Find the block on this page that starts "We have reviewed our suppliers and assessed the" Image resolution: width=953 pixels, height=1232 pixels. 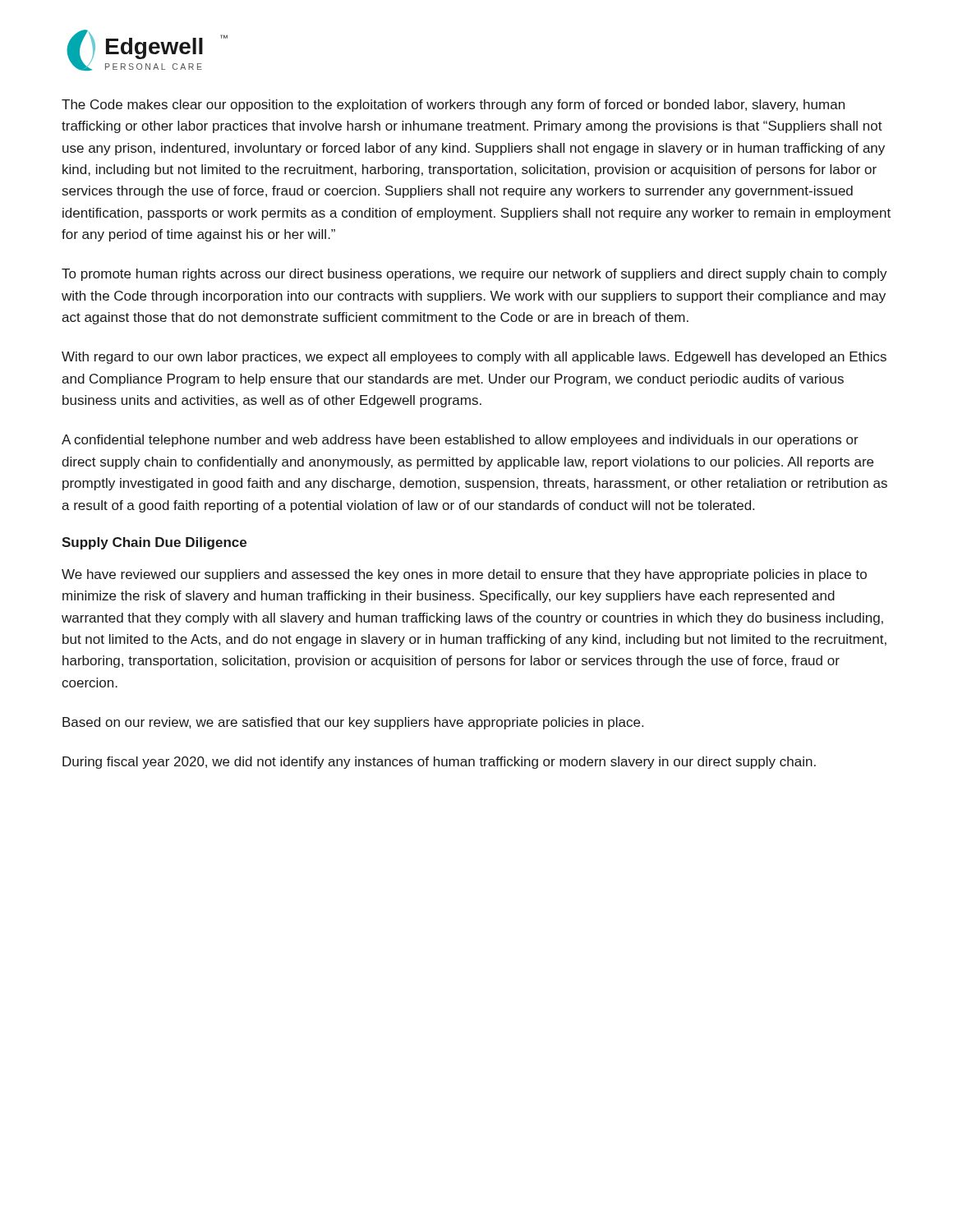coord(475,629)
